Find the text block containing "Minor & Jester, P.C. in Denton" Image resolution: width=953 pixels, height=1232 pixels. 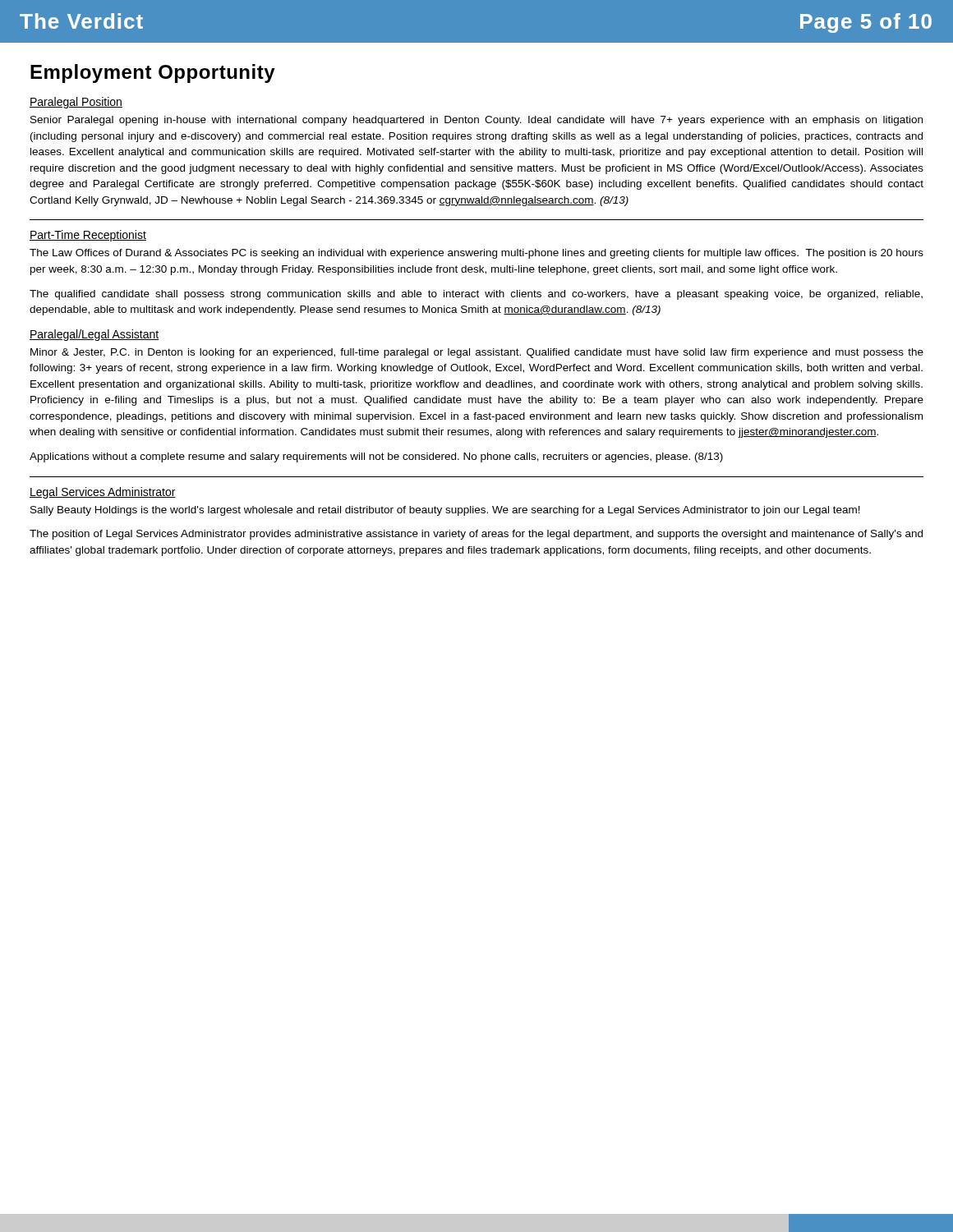[476, 392]
